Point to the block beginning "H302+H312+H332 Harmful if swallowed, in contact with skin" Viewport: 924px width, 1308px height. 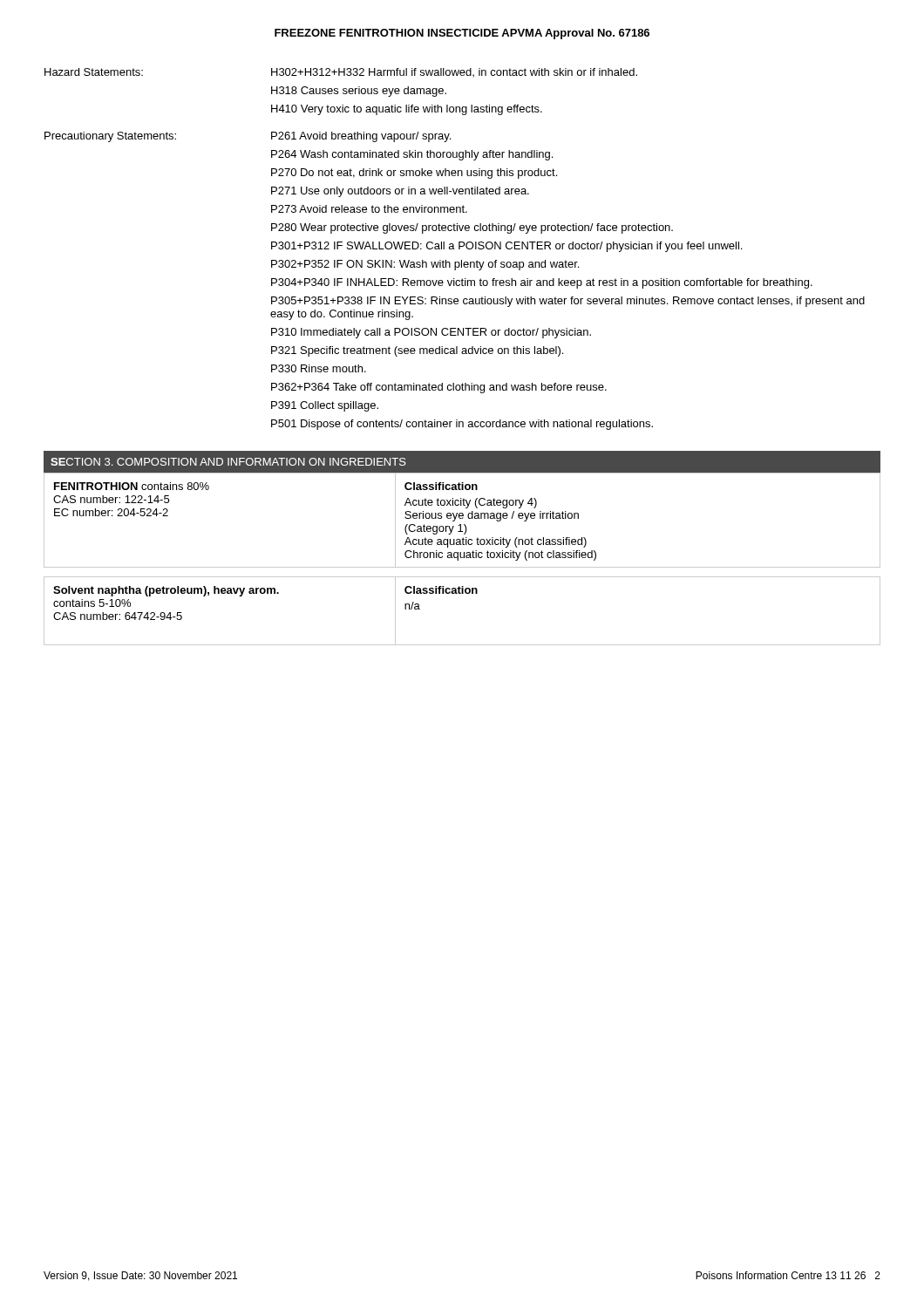tap(454, 72)
